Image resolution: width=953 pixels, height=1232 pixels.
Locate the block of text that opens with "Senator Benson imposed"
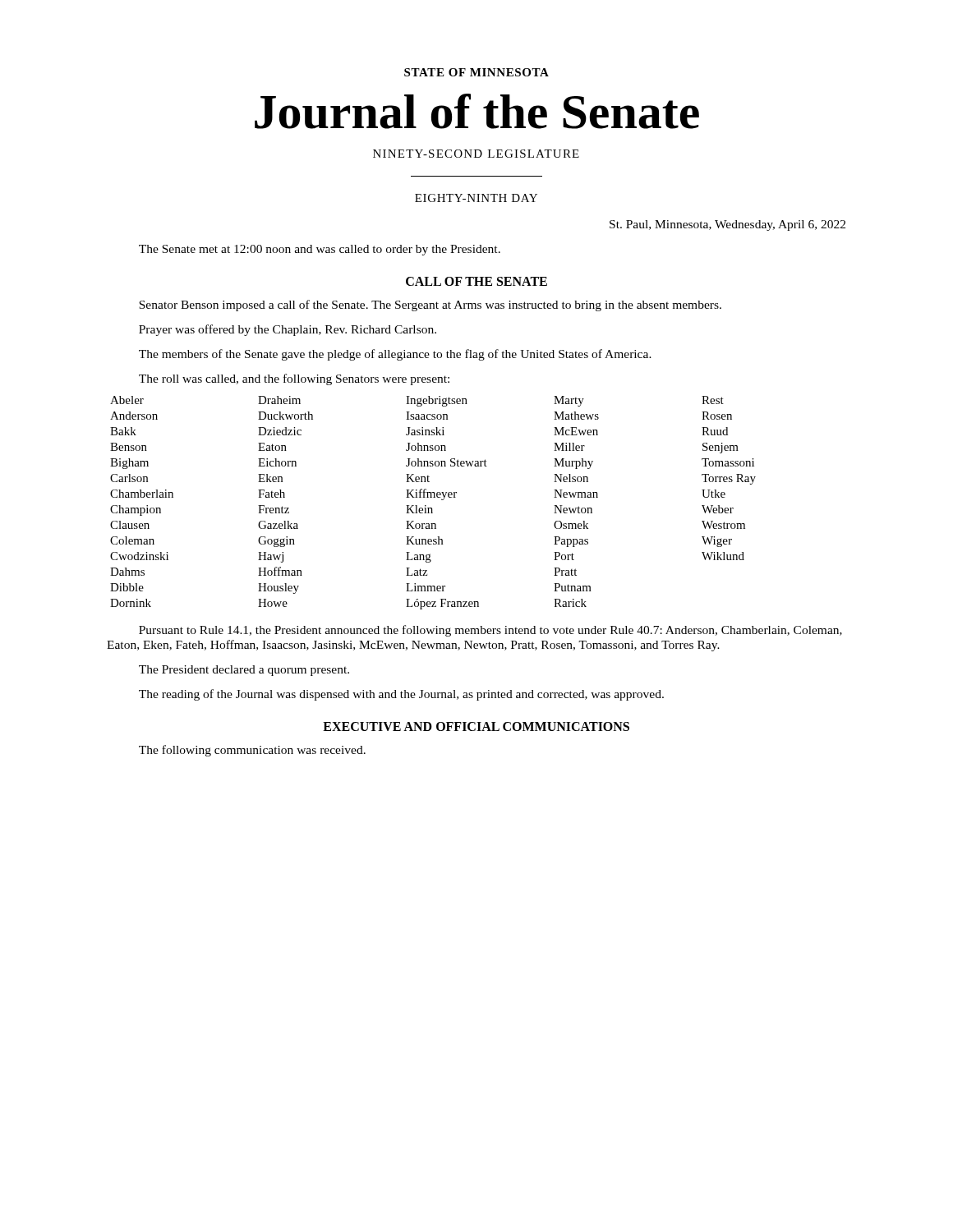click(x=430, y=304)
